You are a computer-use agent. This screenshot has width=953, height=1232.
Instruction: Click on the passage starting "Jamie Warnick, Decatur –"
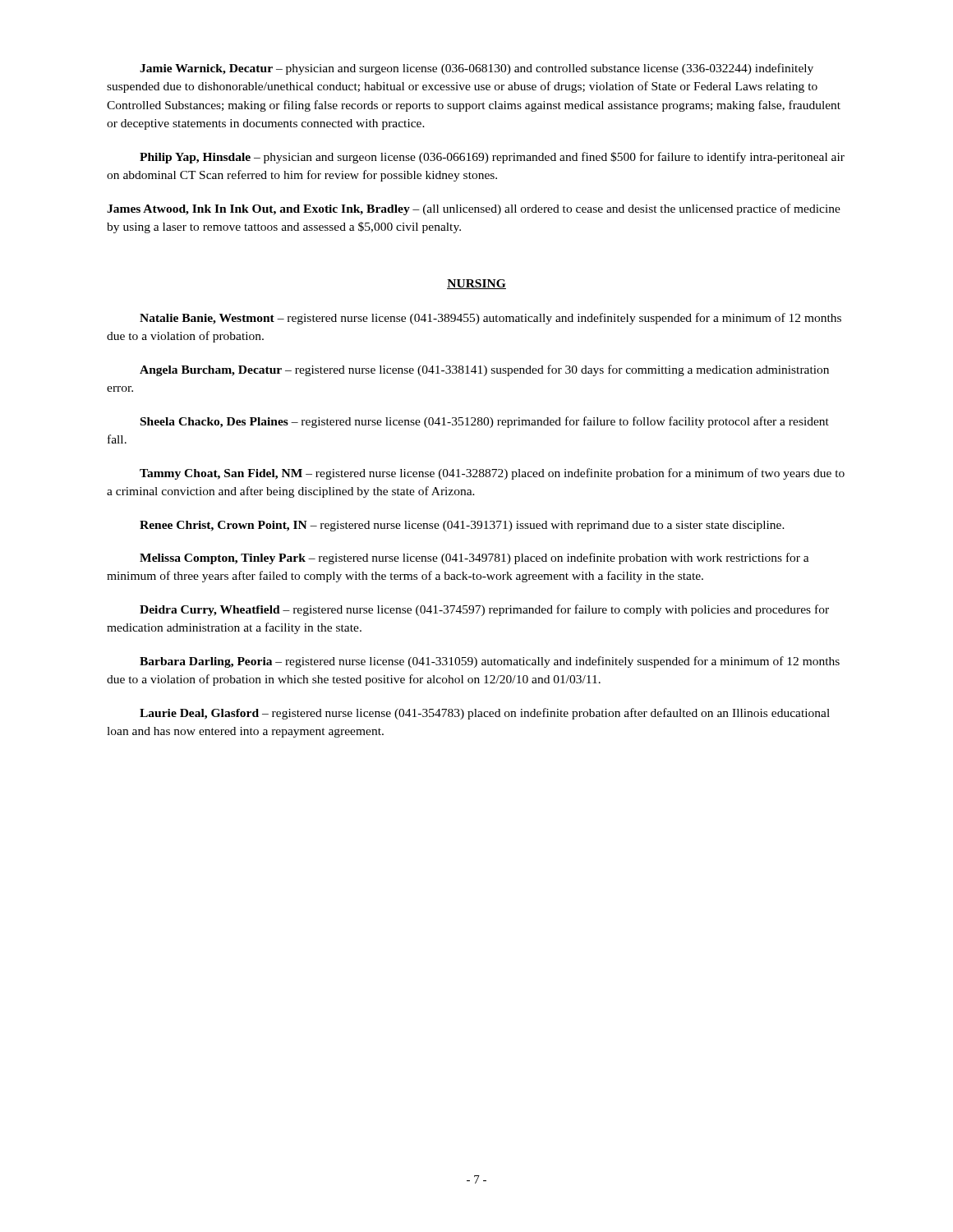click(474, 95)
